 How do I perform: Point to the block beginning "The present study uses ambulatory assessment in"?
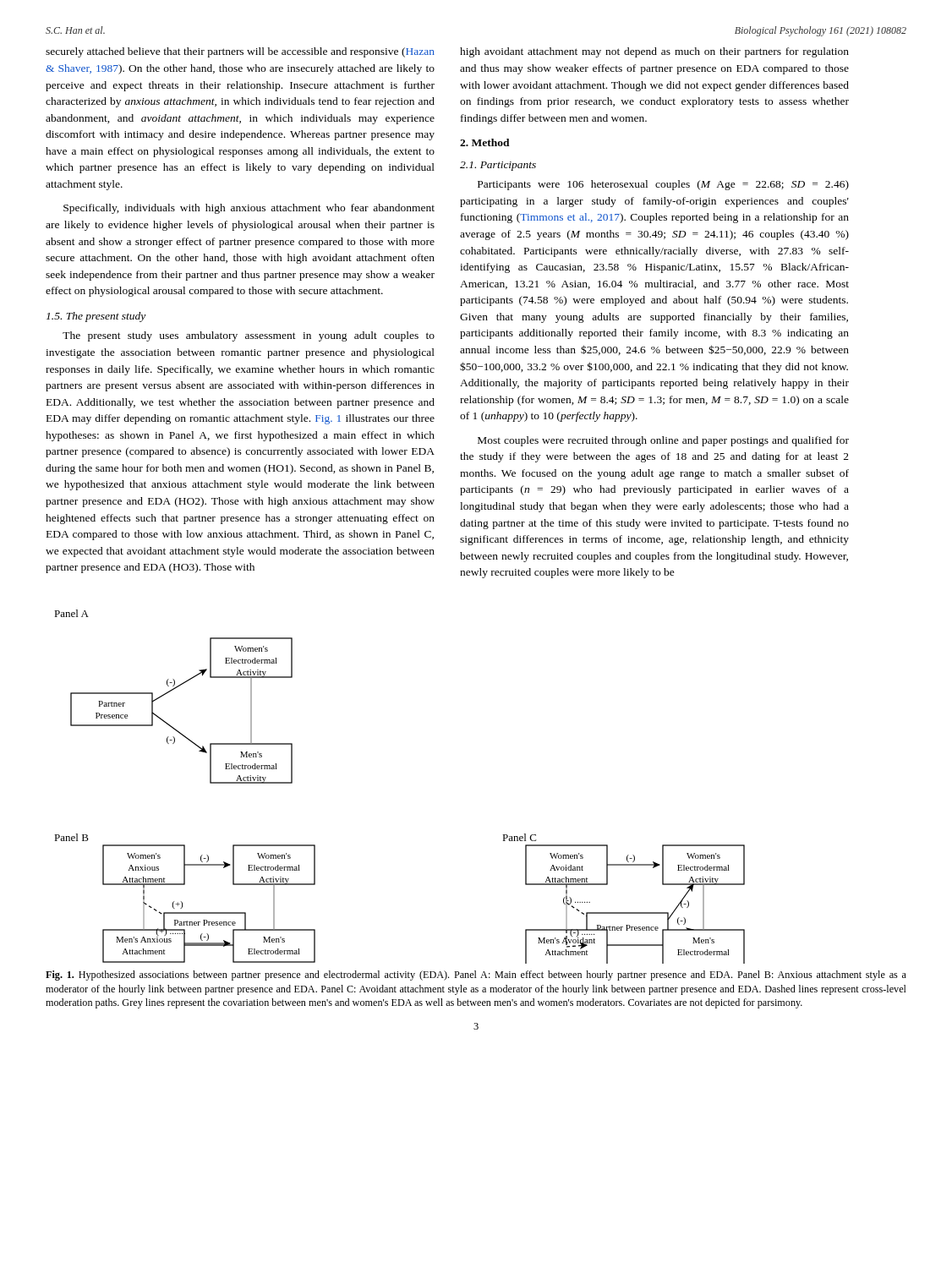240,452
